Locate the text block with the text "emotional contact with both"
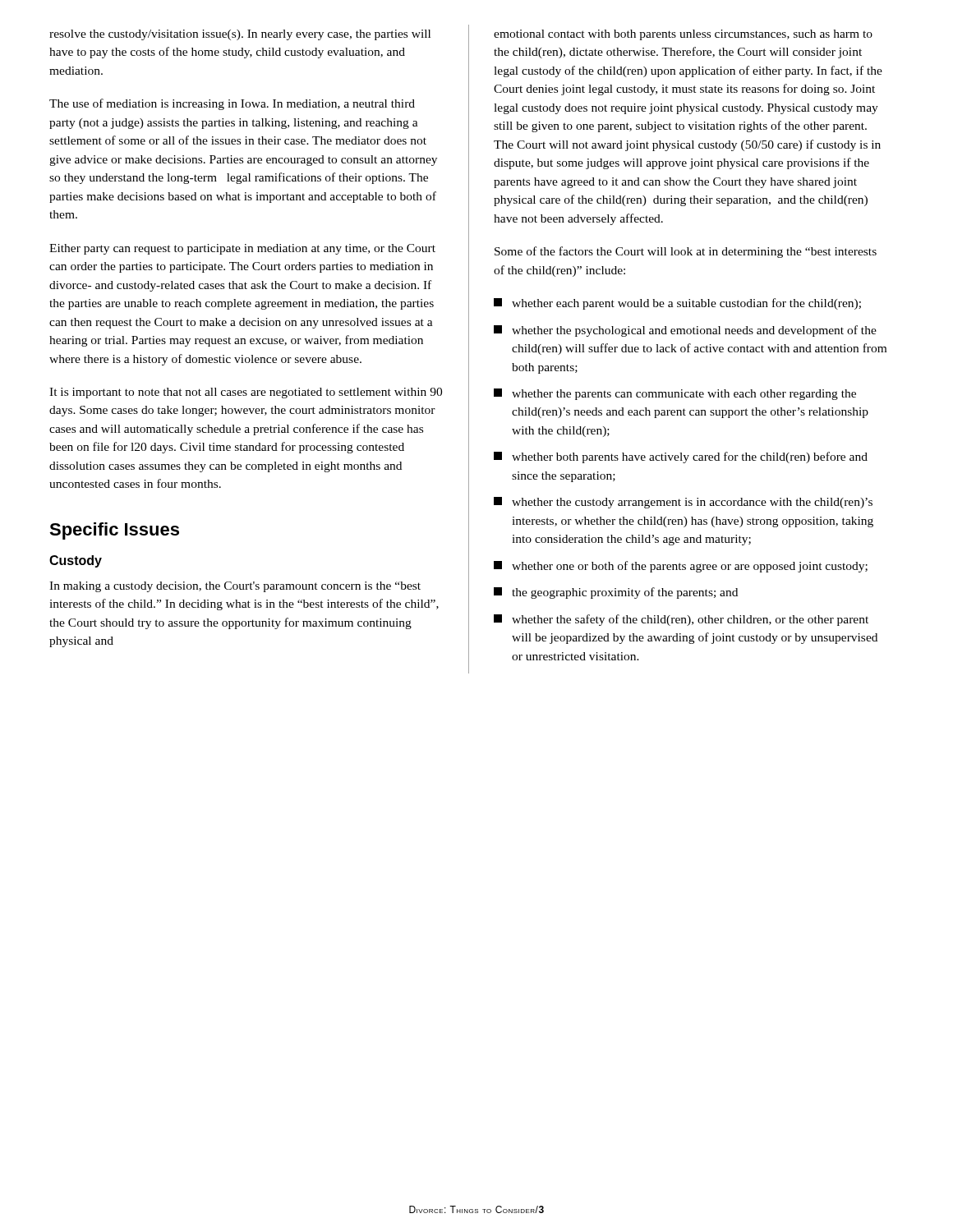Viewport: 953px width, 1232px height. [688, 126]
